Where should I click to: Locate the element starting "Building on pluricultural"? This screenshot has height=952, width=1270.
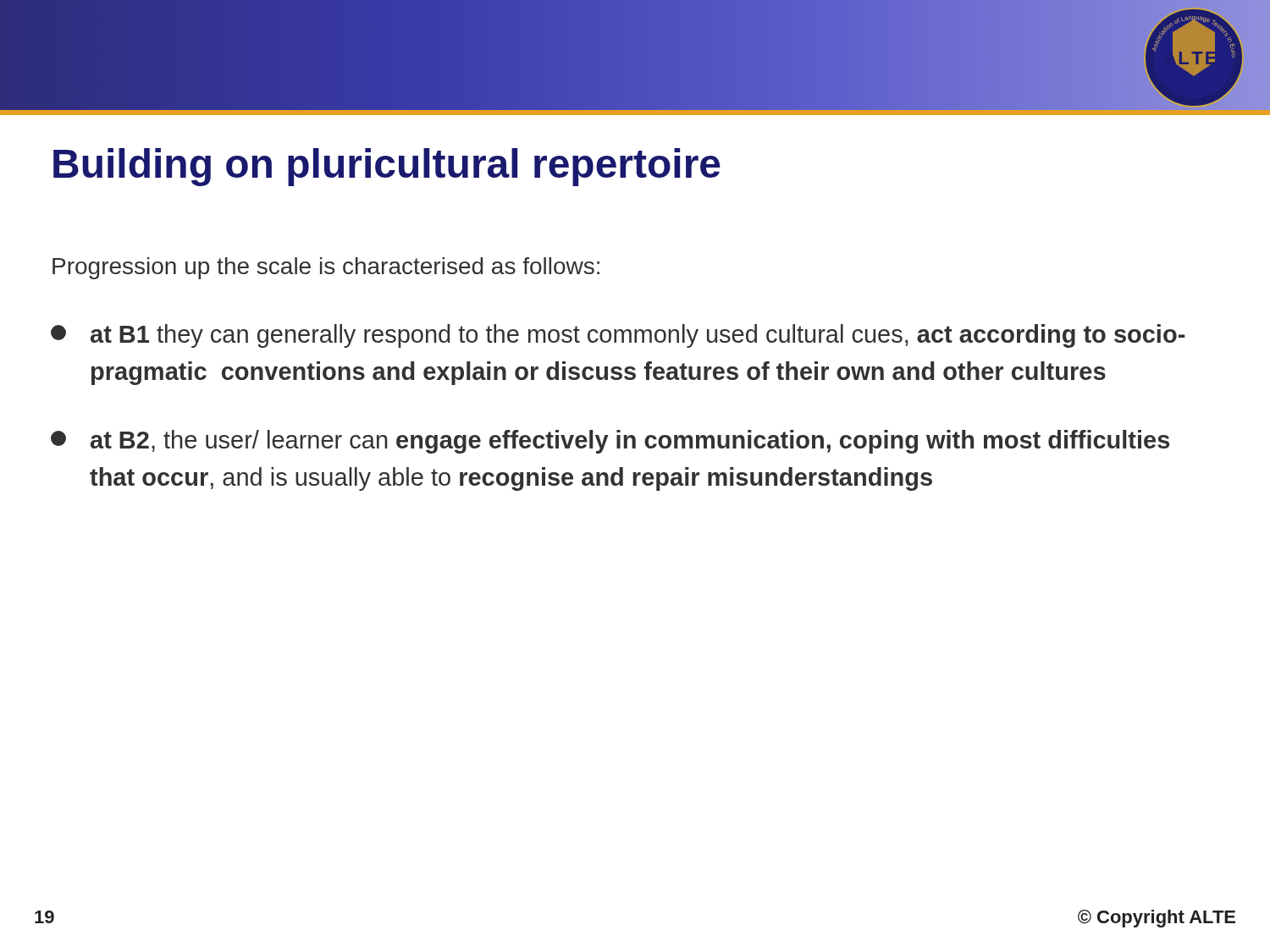tap(432, 164)
